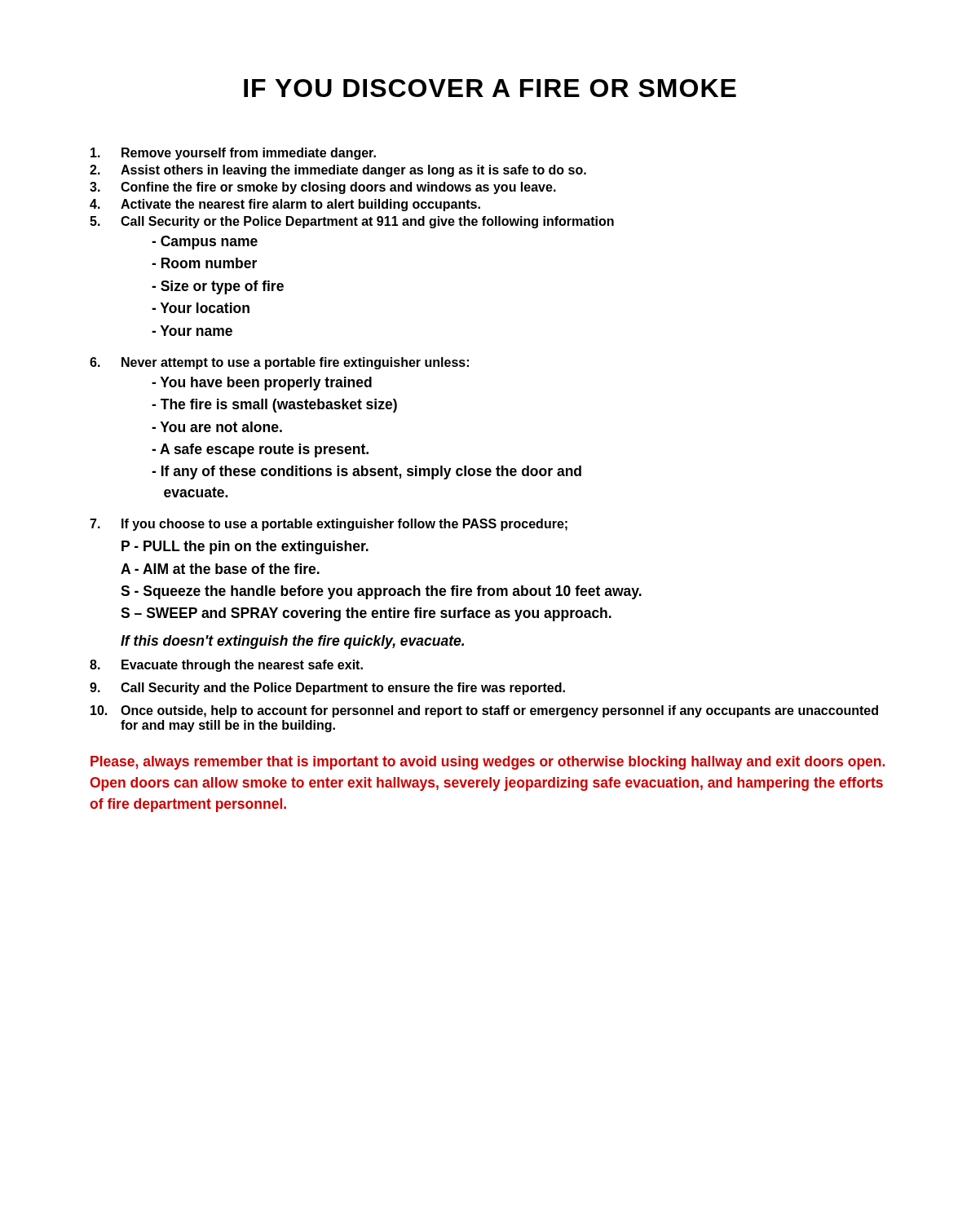Where is the passage that starts "2. Assist others in leaving the immediate danger"?
980x1223 pixels.
(x=338, y=170)
